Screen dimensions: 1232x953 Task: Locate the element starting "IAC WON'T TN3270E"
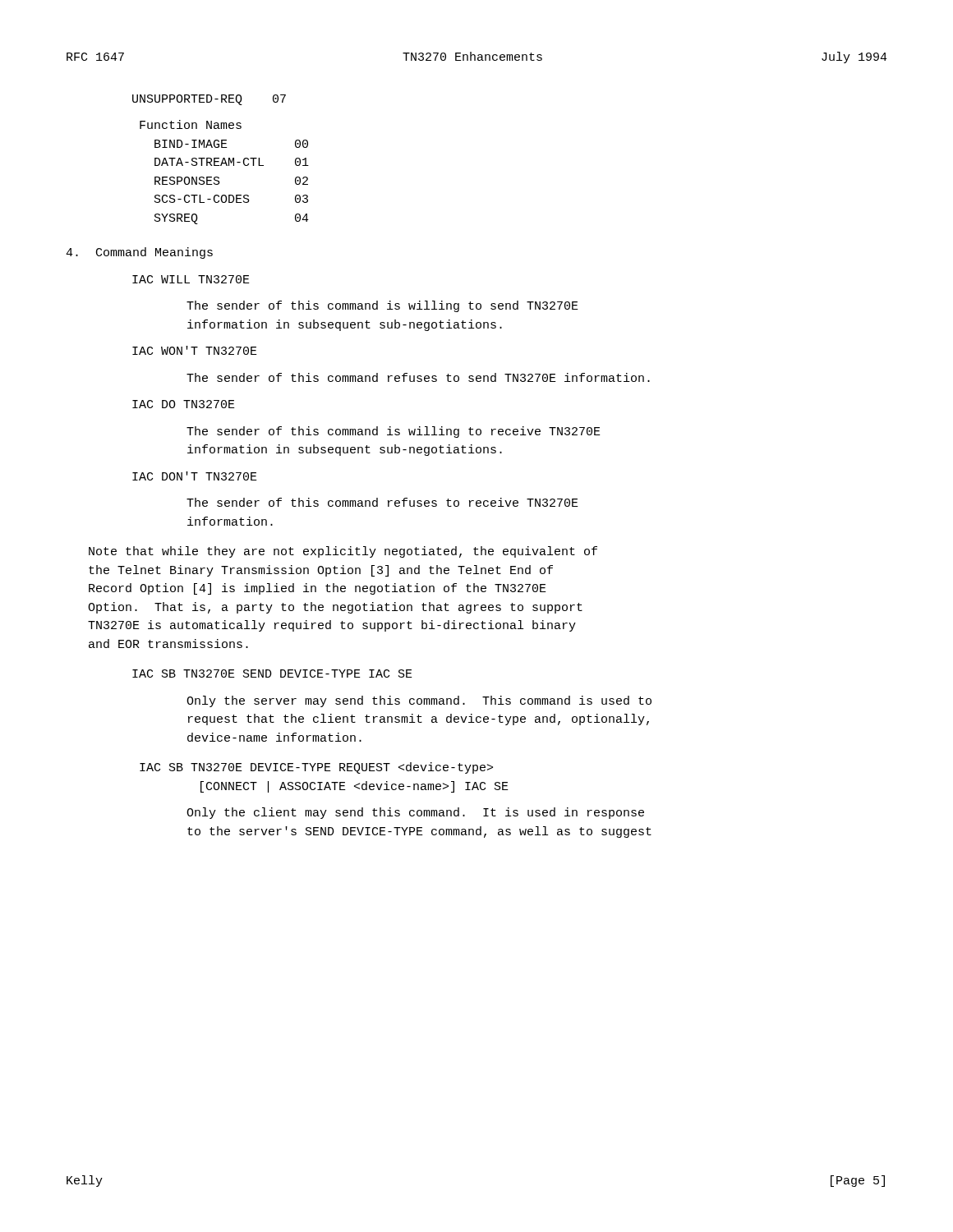point(194,352)
